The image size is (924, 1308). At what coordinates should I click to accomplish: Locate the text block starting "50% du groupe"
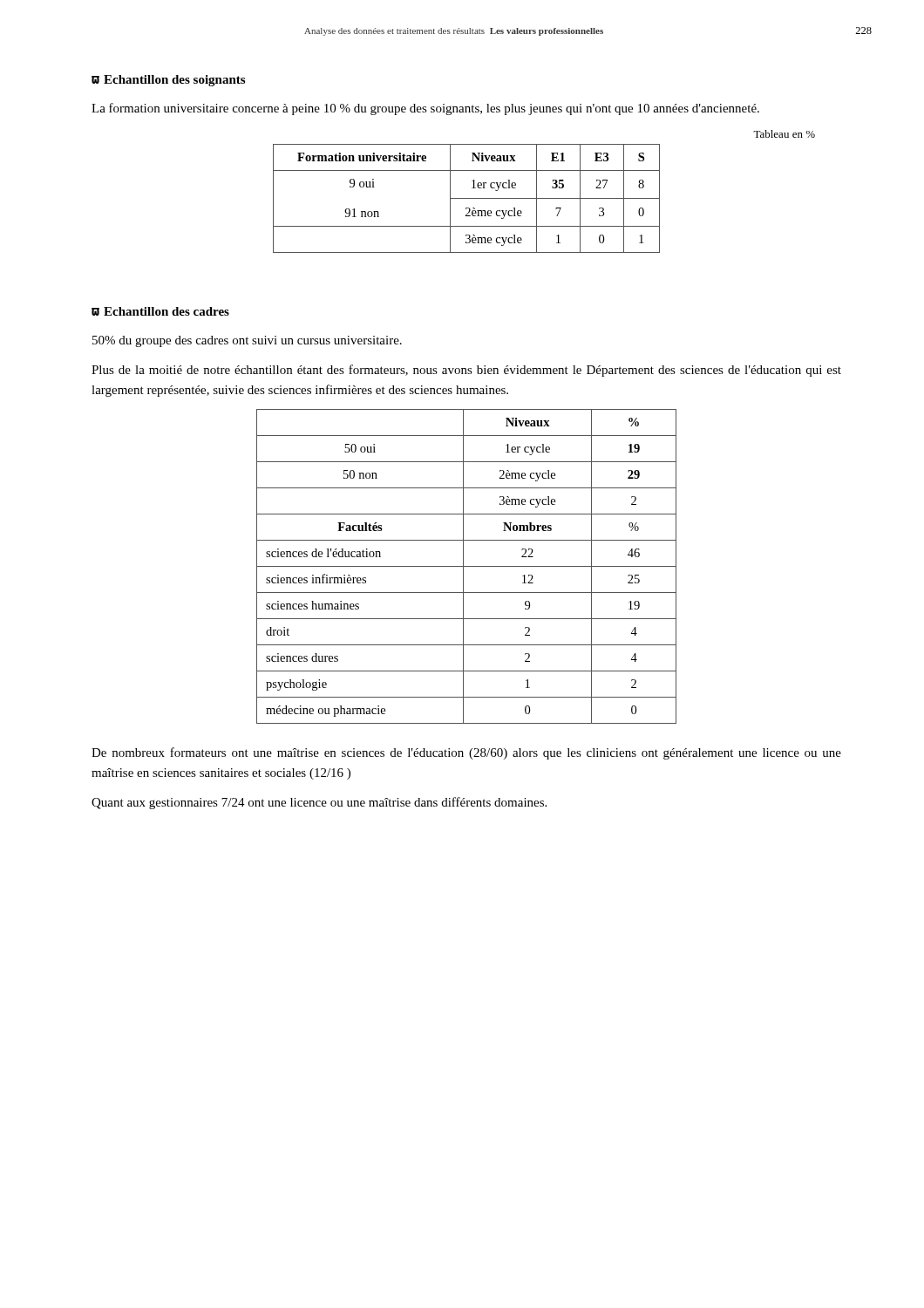[247, 340]
